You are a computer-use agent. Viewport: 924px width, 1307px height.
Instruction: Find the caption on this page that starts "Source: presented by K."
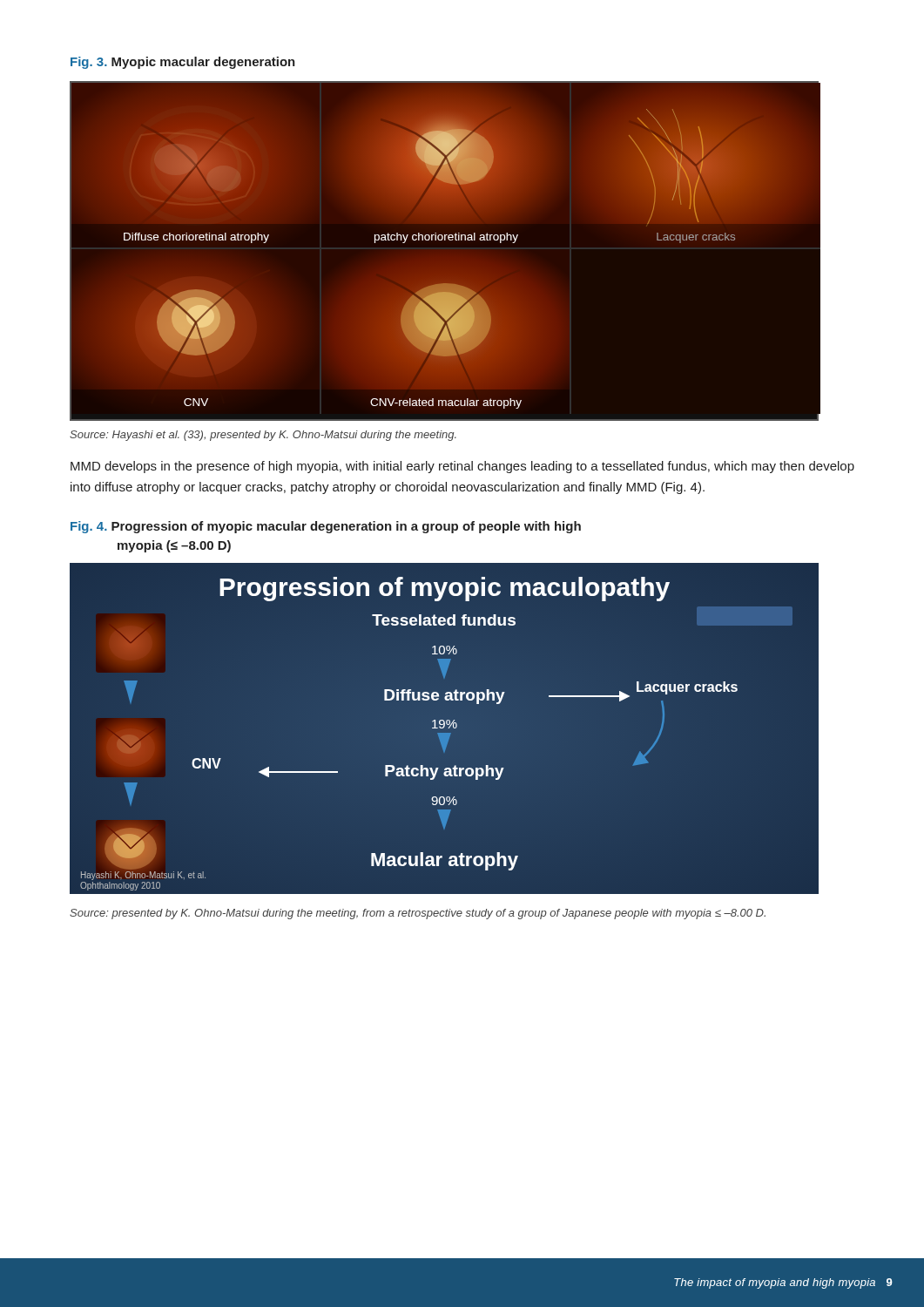pos(418,913)
